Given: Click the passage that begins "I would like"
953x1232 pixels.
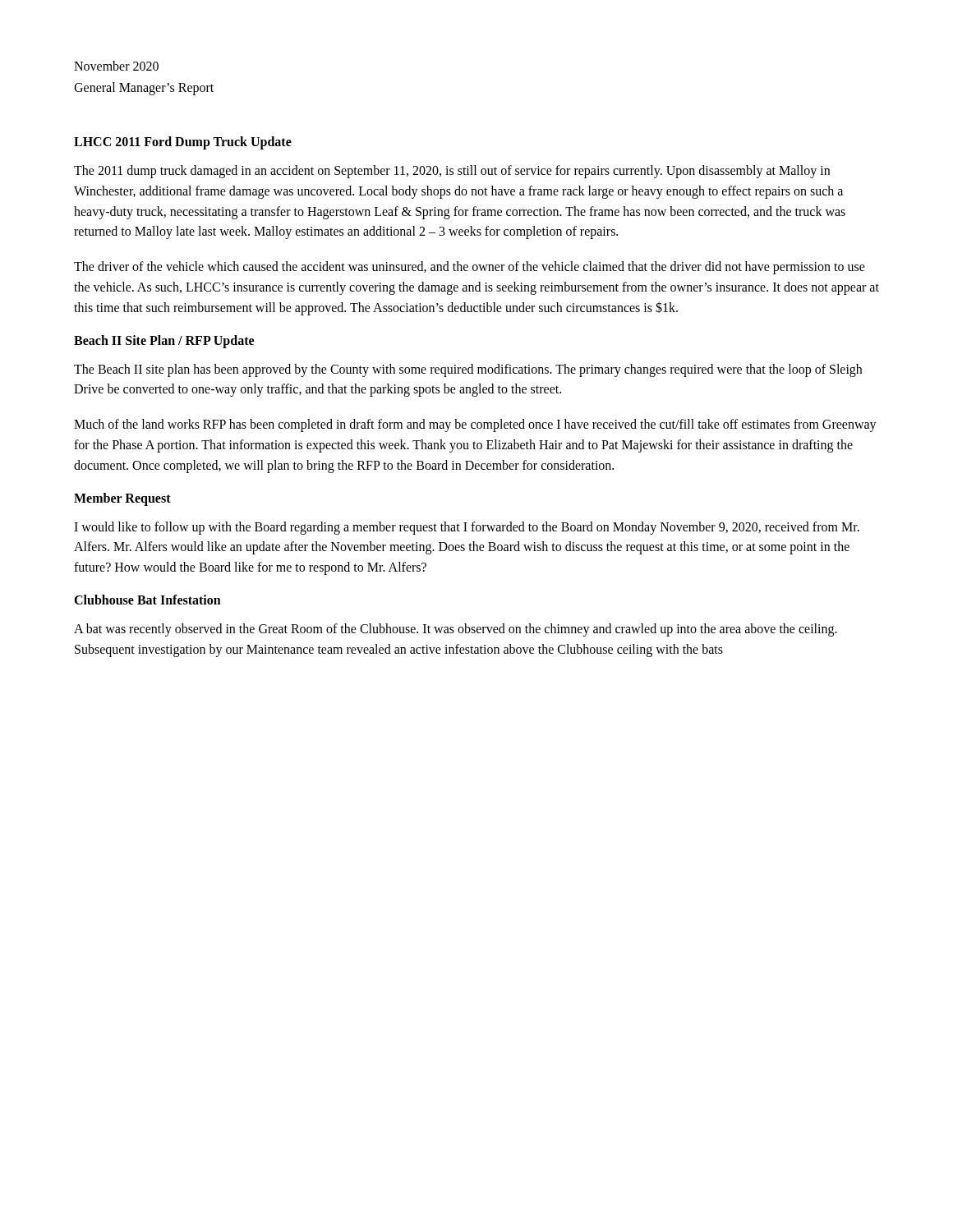Looking at the screenshot, I should tap(467, 547).
